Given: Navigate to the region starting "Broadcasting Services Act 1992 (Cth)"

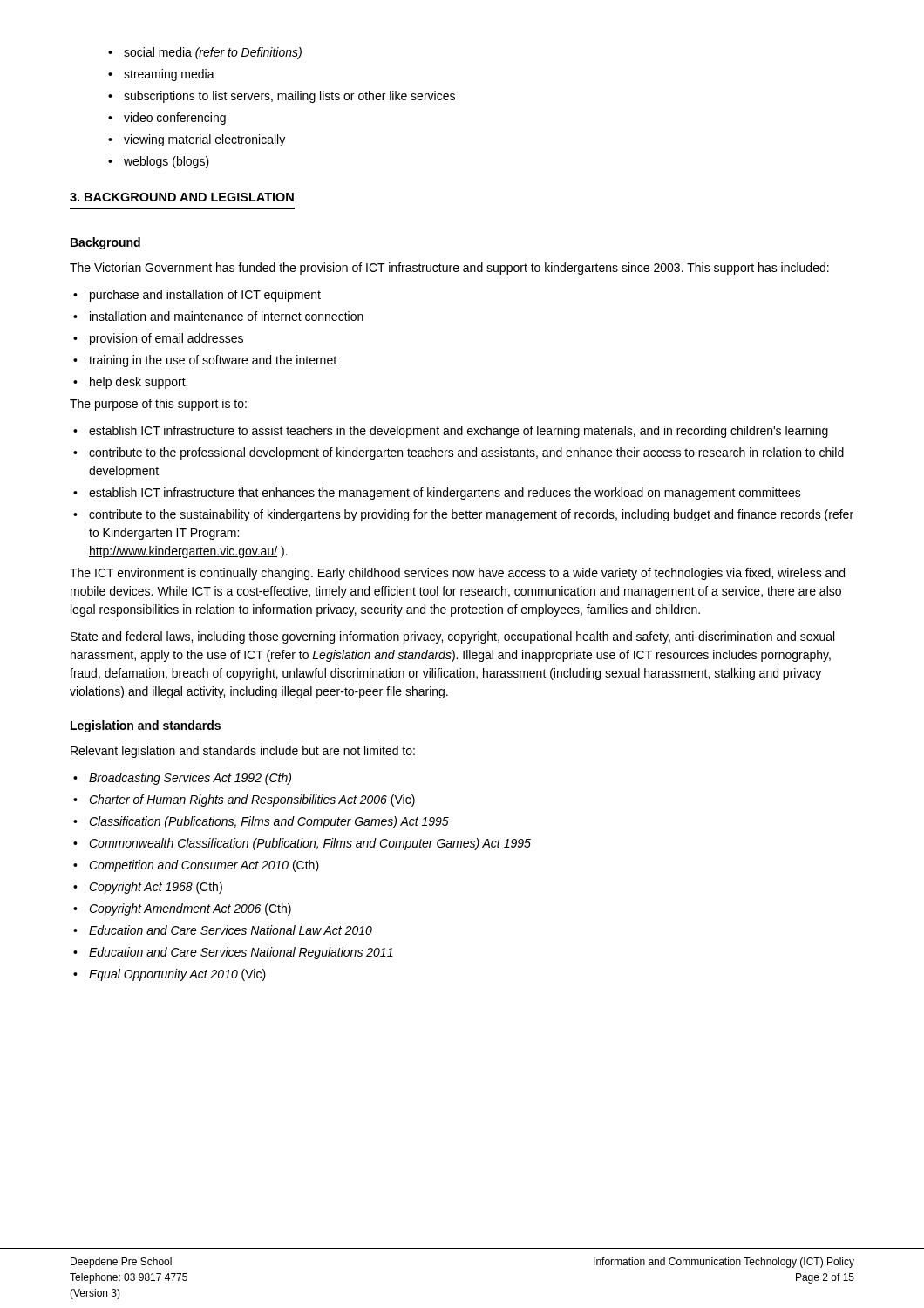Looking at the screenshot, I should point(182,779).
